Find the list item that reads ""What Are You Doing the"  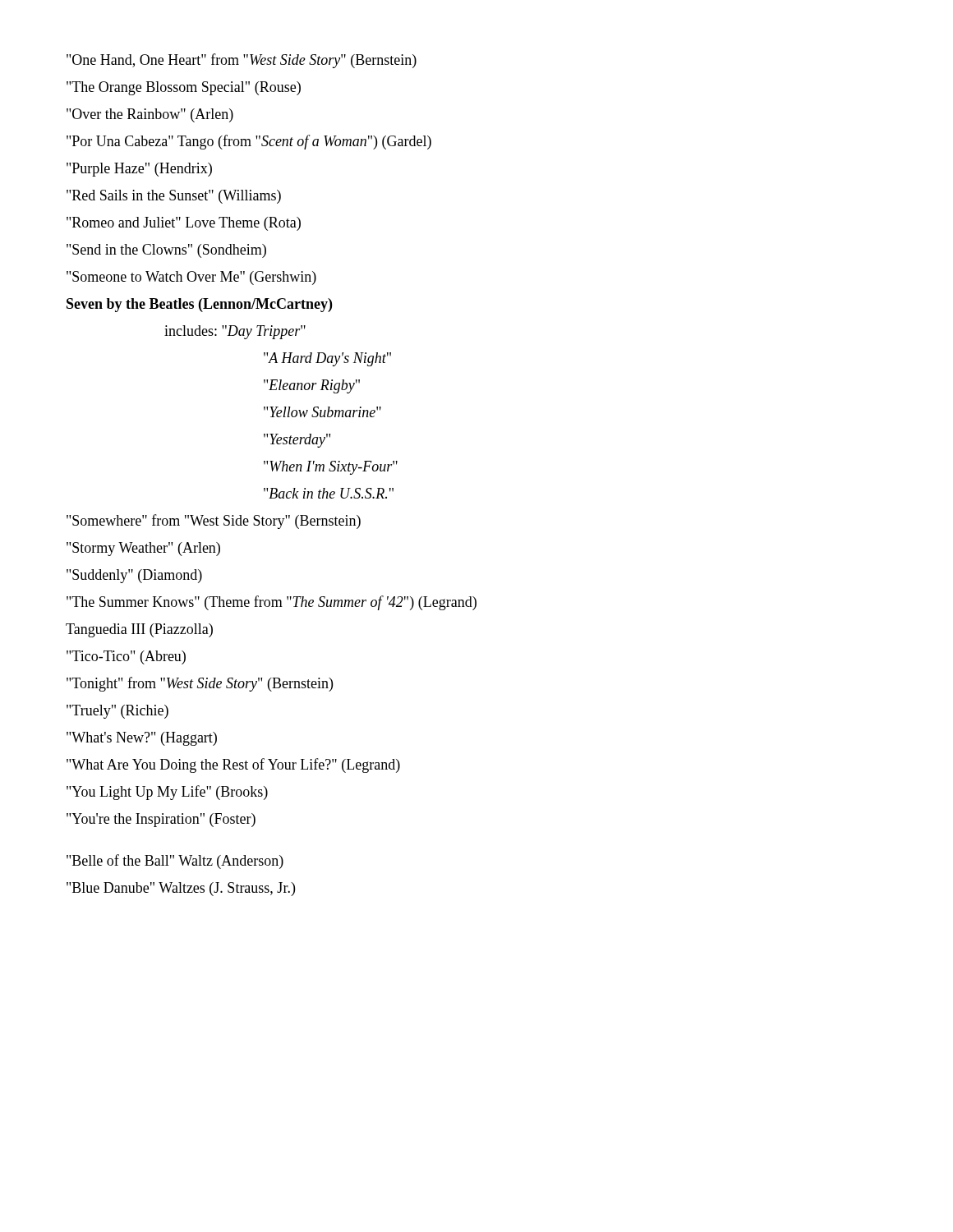click(233, 765)
